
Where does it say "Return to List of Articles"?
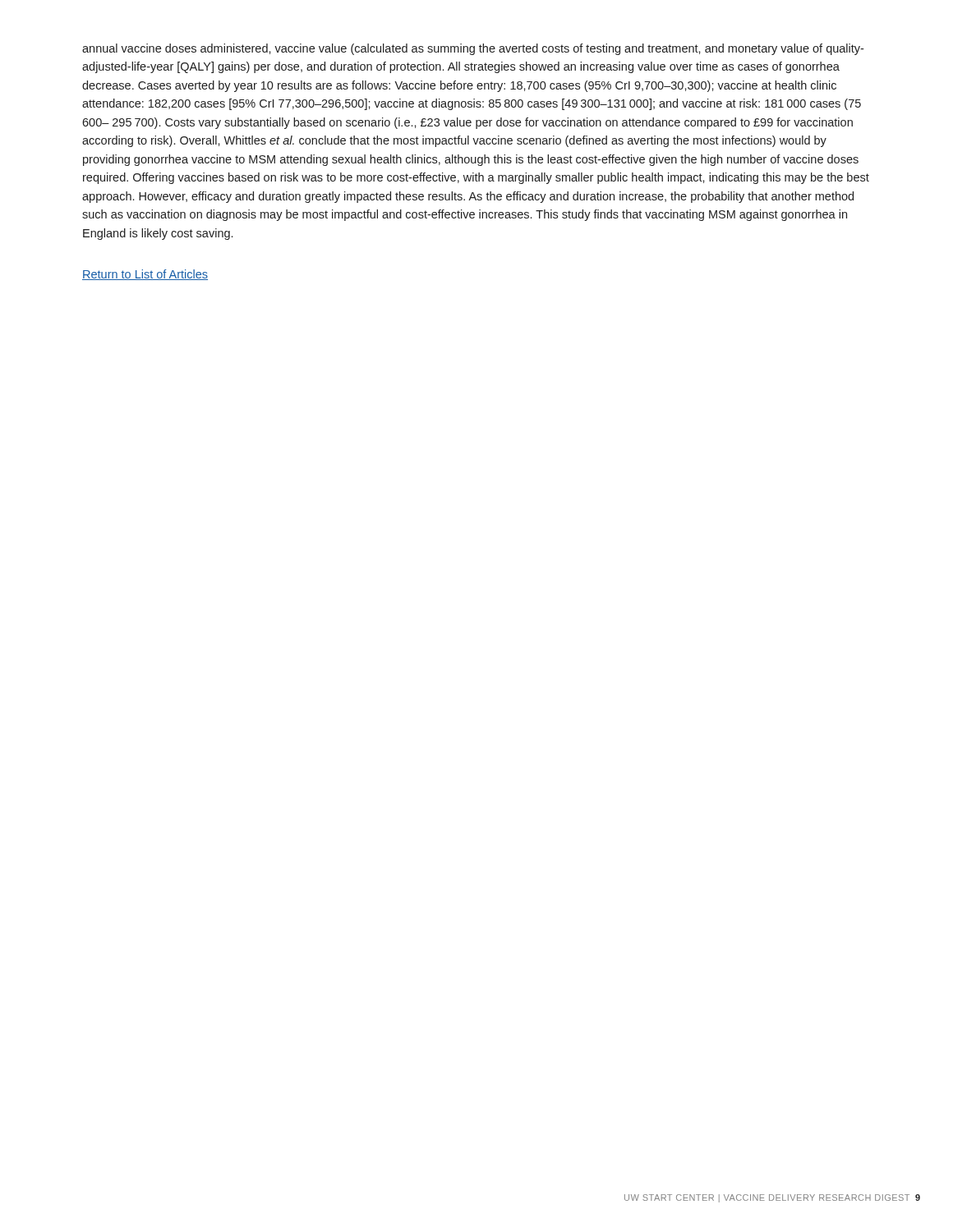145,274
